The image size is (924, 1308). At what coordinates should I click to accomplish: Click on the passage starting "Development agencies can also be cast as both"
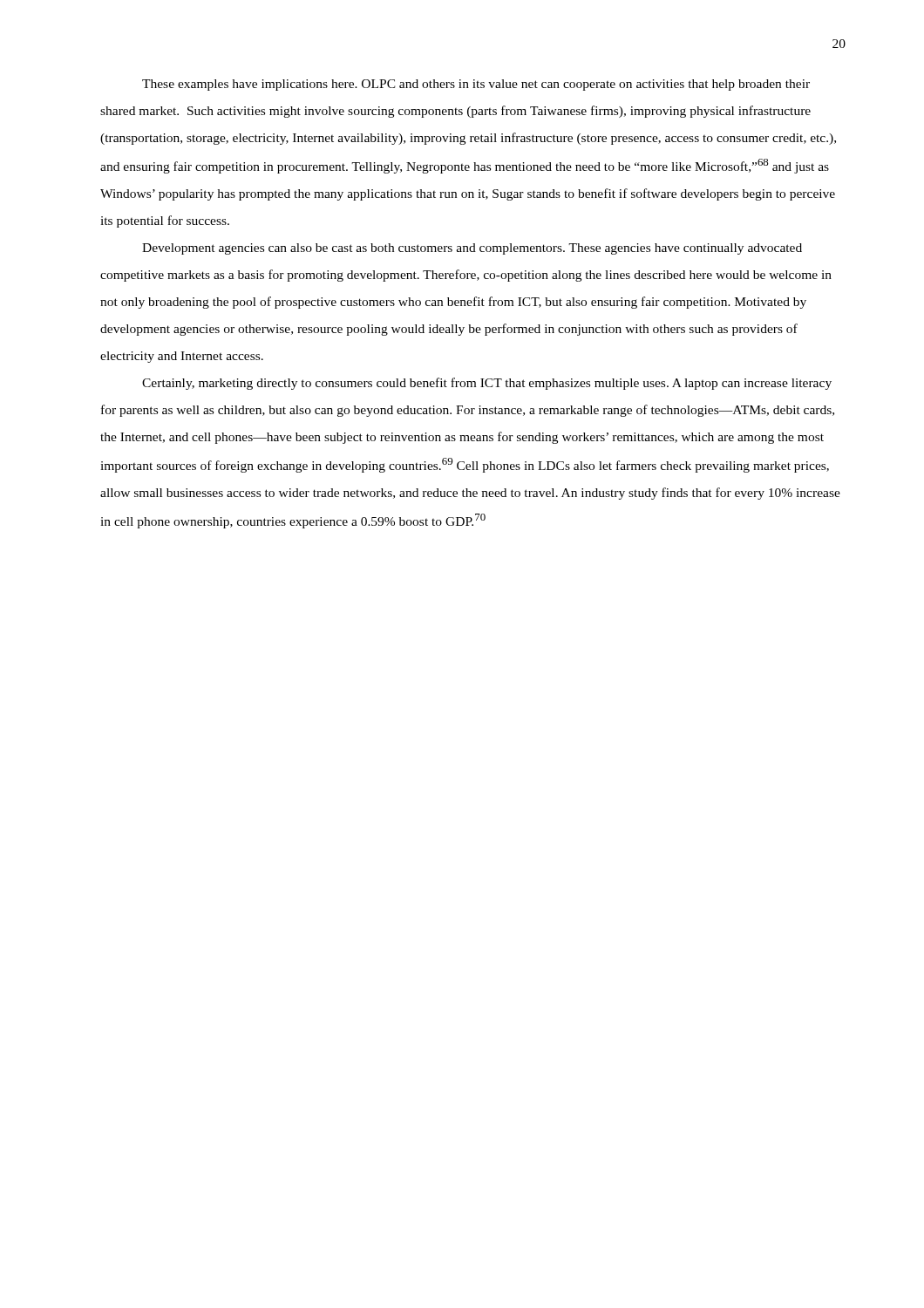[x=471, y=301]
